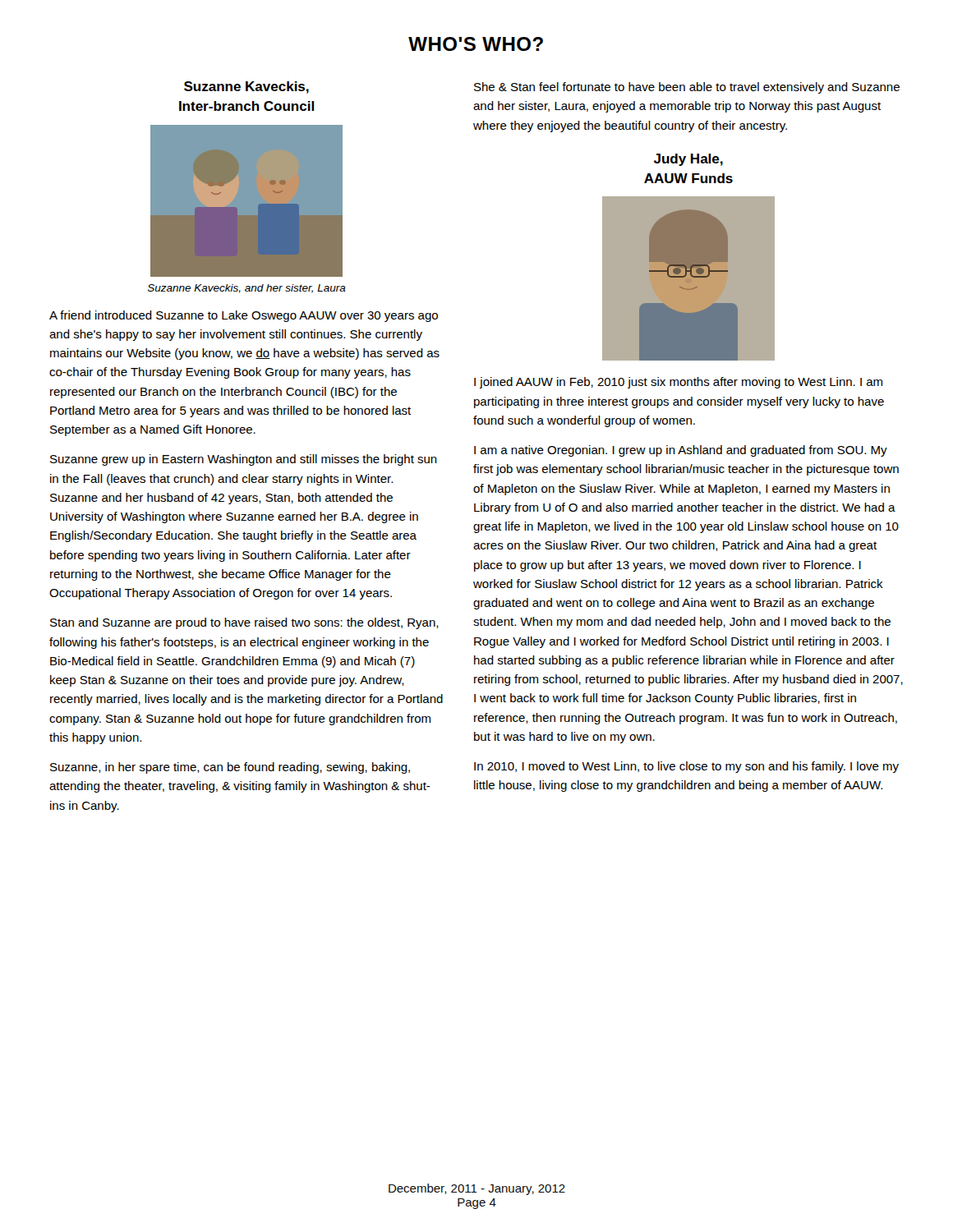Find the block on this page that starts "I joined AAUW in"
This screenshot has height=1232, width=953.
coord(679,401)
